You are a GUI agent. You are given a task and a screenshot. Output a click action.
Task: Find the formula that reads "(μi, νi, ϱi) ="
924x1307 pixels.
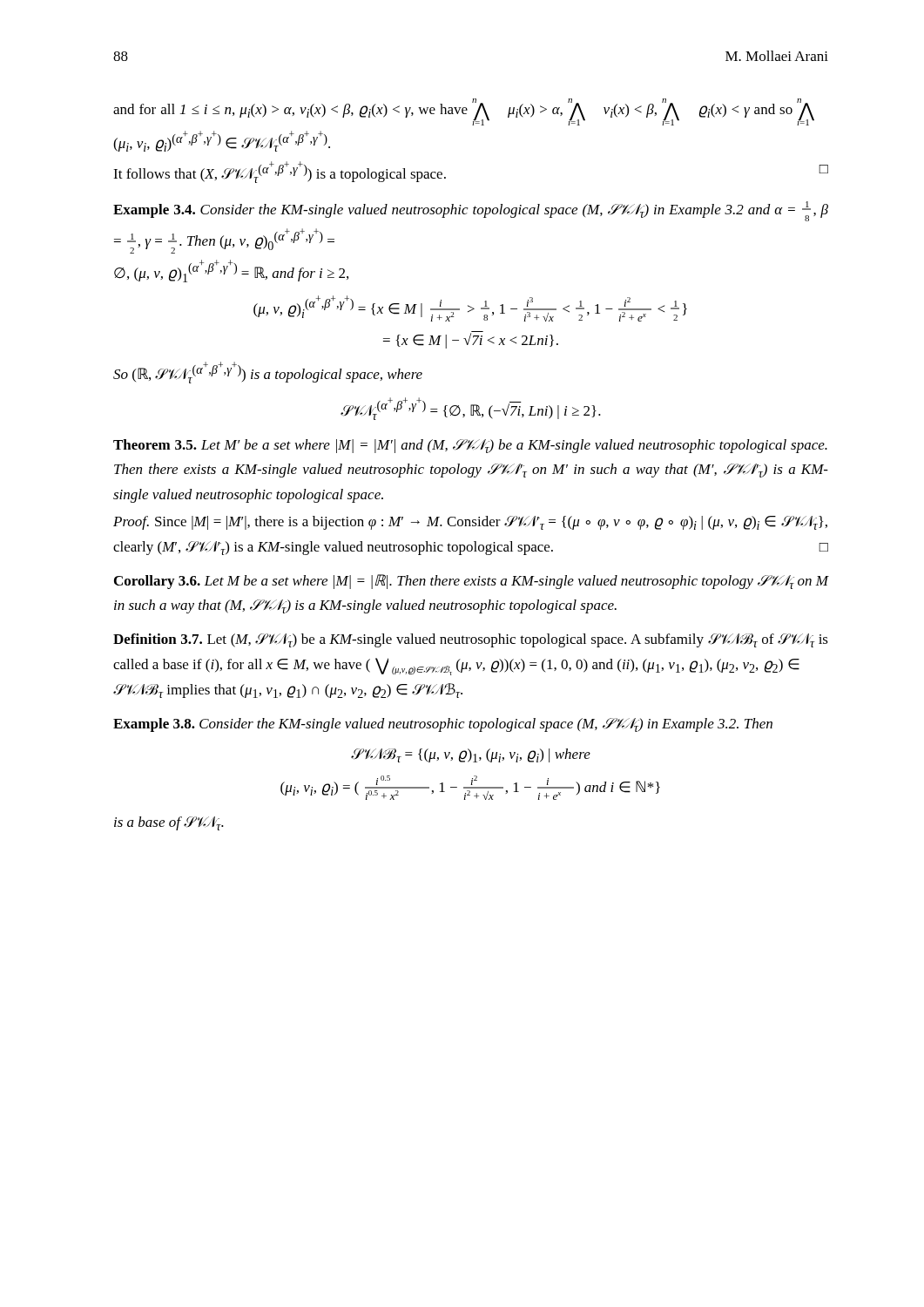click(x=471, y=789)
